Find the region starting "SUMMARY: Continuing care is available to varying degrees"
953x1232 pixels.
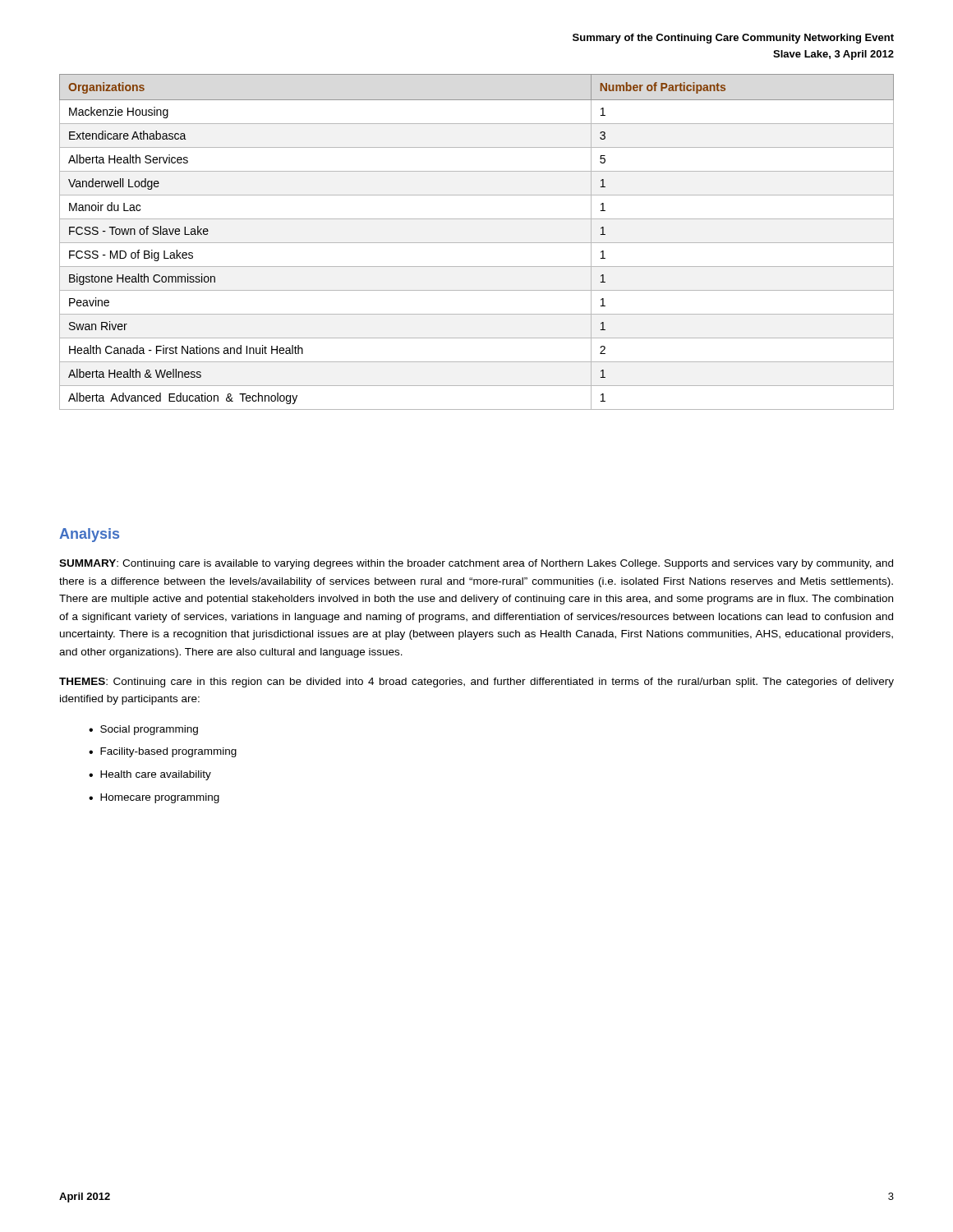pyautogui.click(x=476, y=607)
